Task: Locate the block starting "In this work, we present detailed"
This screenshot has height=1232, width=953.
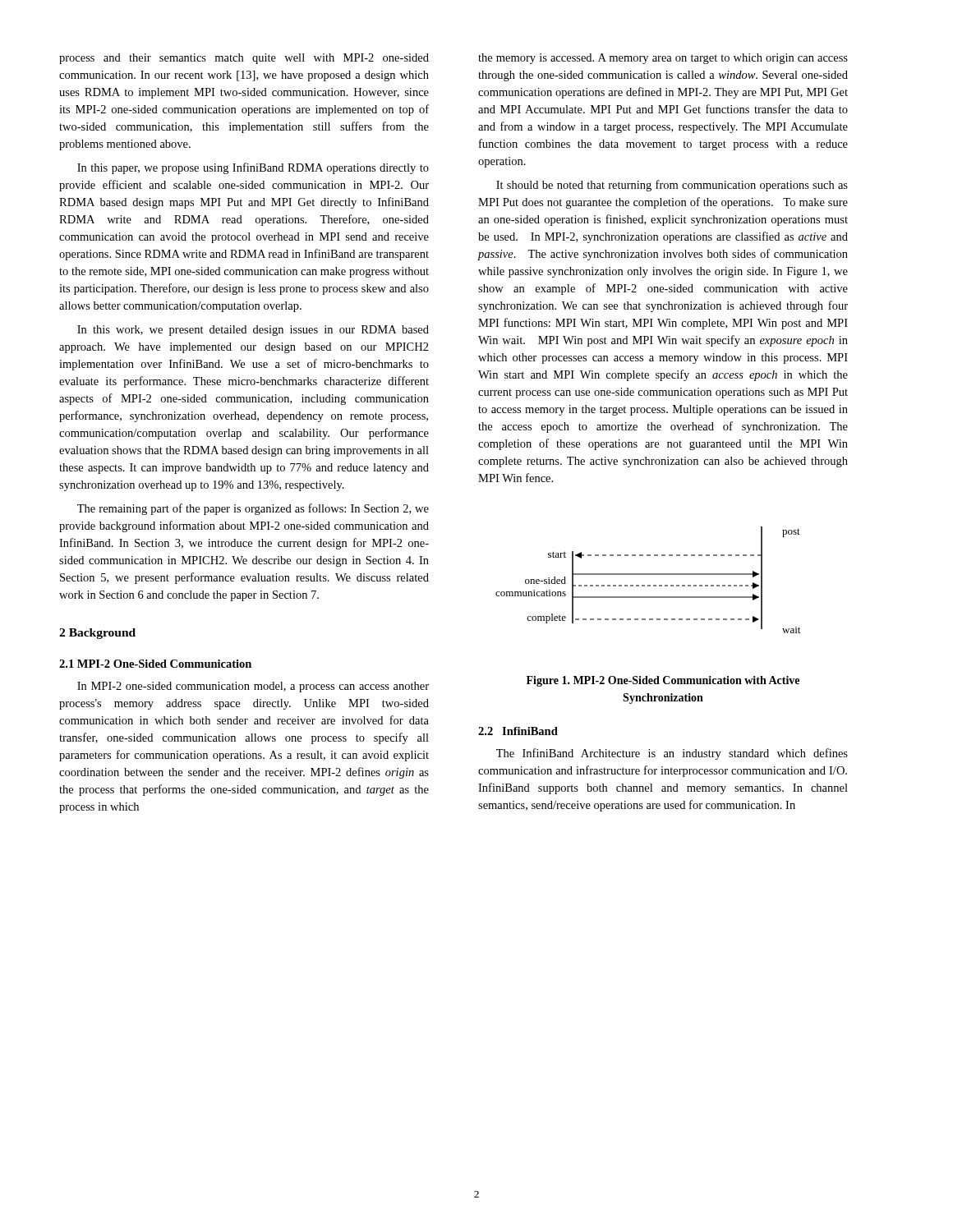Action: click(x=244, y=408)
